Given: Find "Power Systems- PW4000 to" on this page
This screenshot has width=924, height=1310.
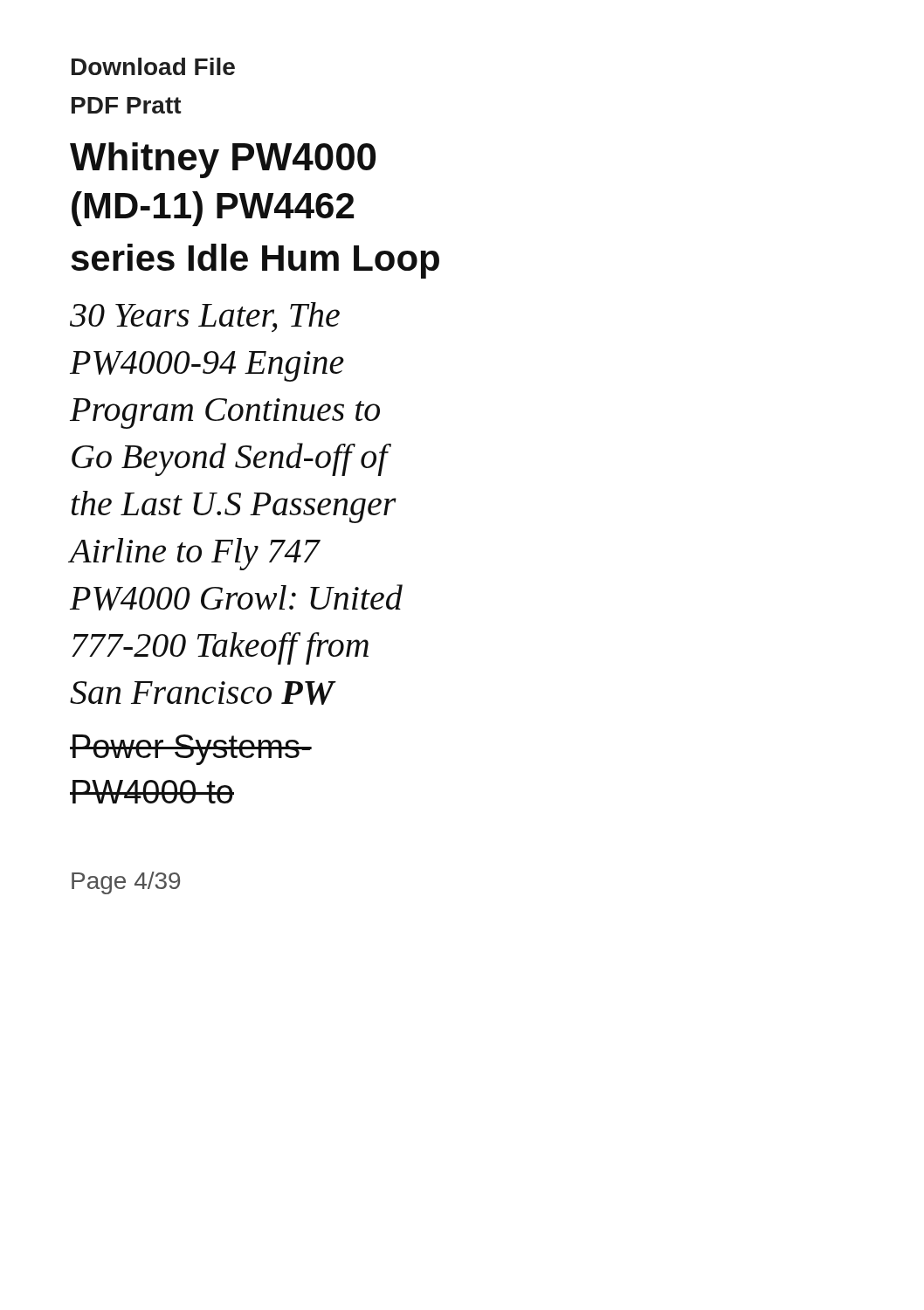Looking at the screenshot, I should (191, 750).
